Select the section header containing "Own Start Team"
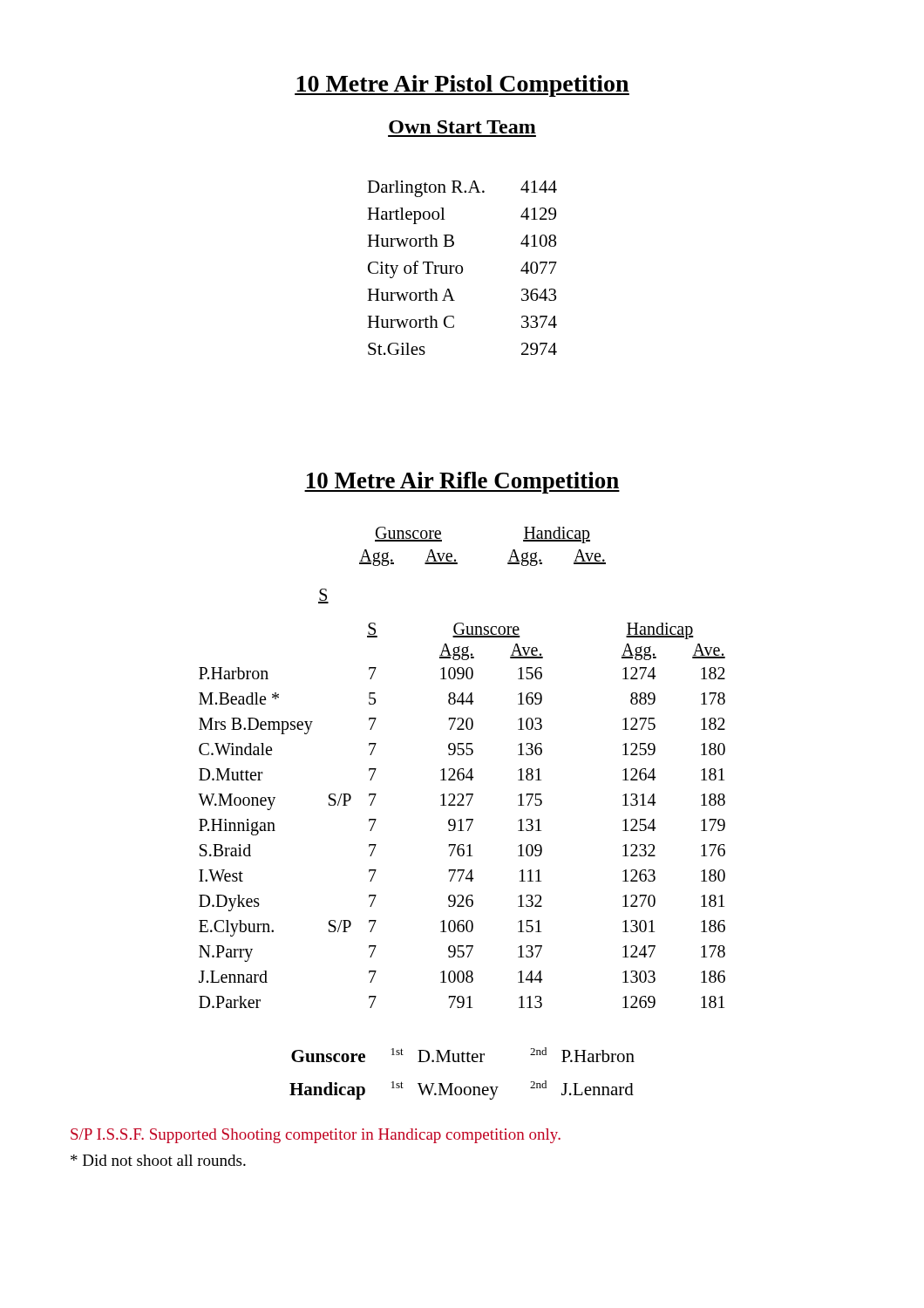Image resolution: width=924 pixels, height=1308 pixels. click(x=462, y=126)
